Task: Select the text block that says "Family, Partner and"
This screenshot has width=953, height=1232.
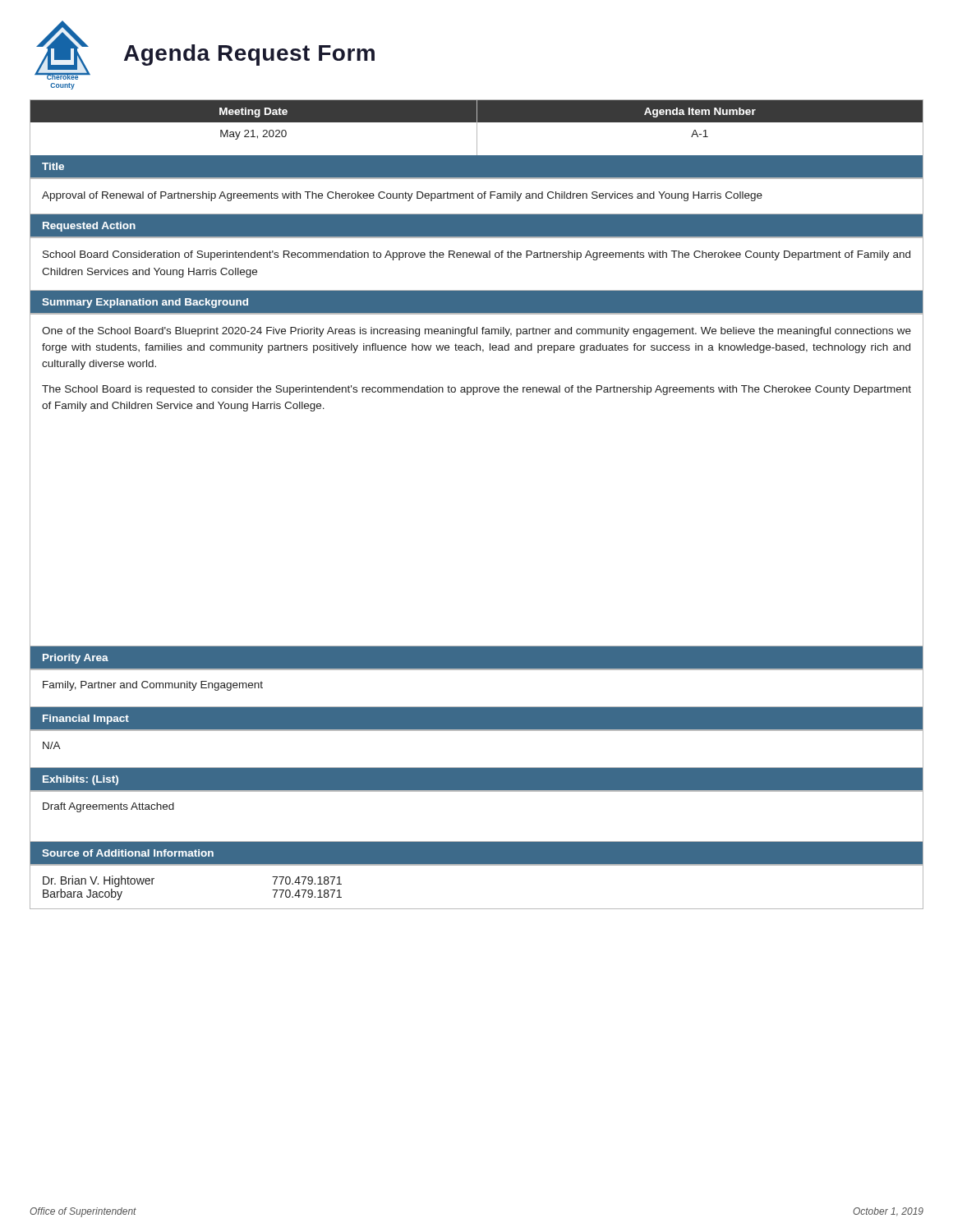Action: (153, 686)
